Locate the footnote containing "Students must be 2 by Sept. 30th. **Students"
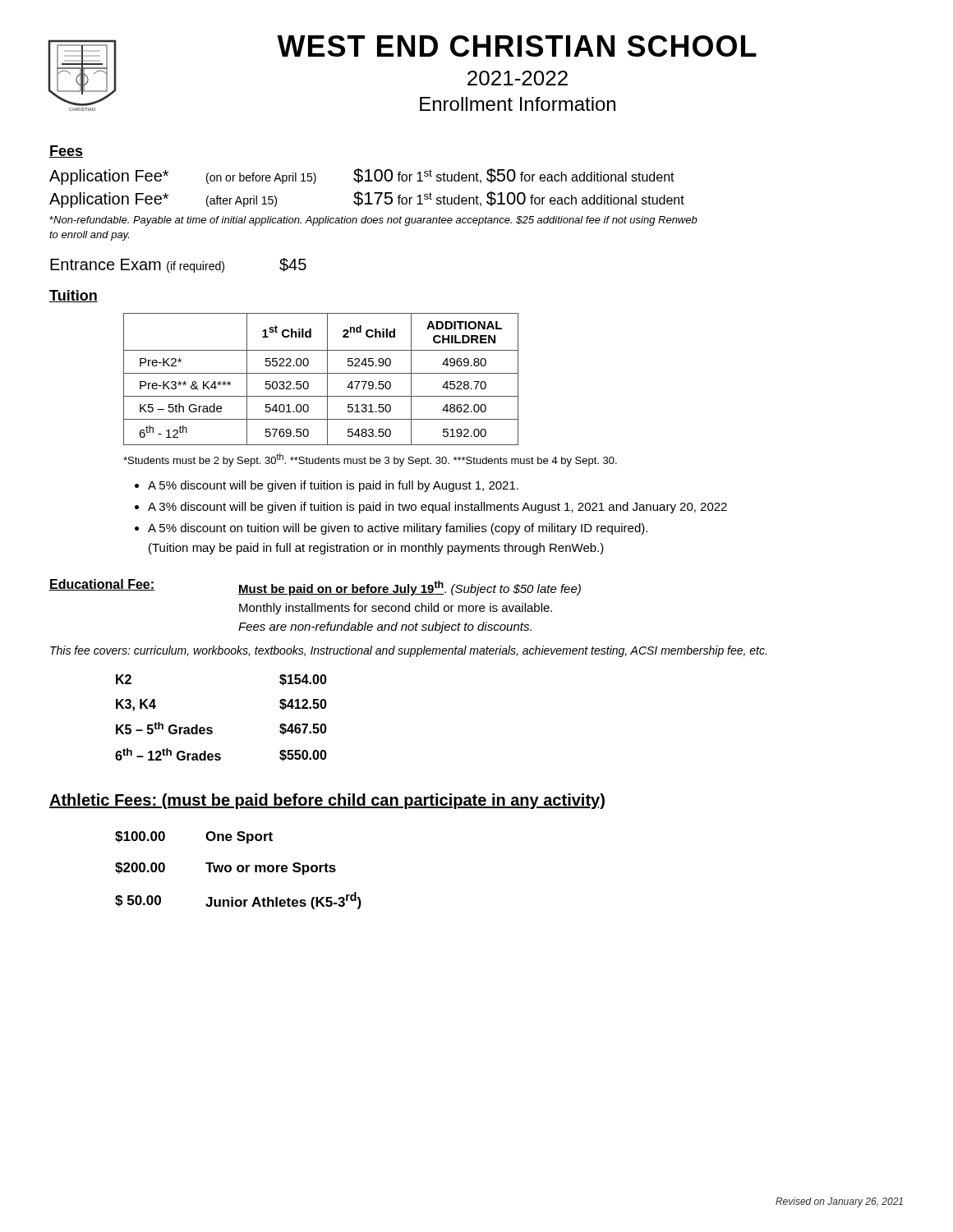This screenshot has height=1232, width=953. point(370,460)
